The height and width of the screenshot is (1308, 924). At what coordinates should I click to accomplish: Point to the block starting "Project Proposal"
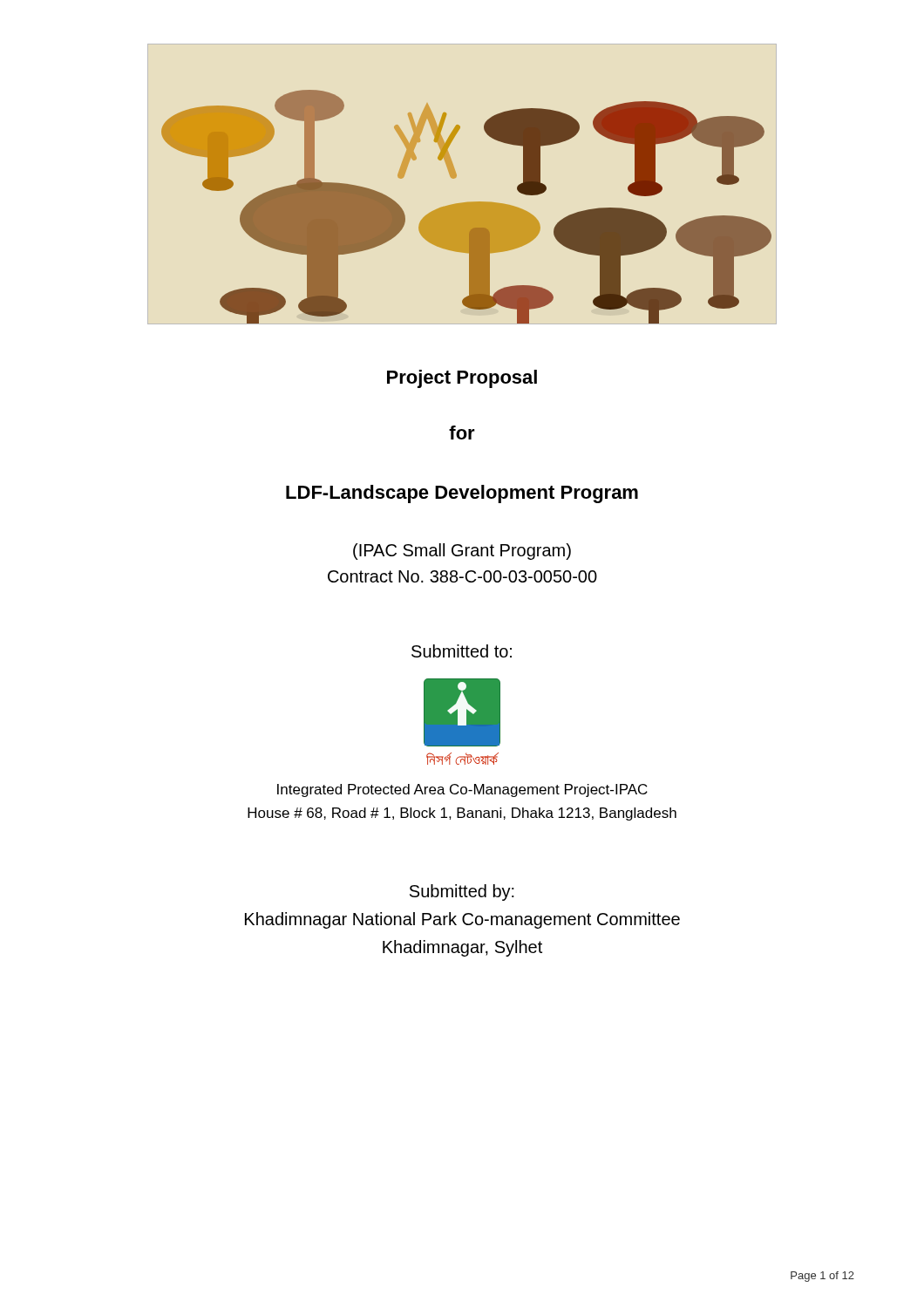(462, 378)
